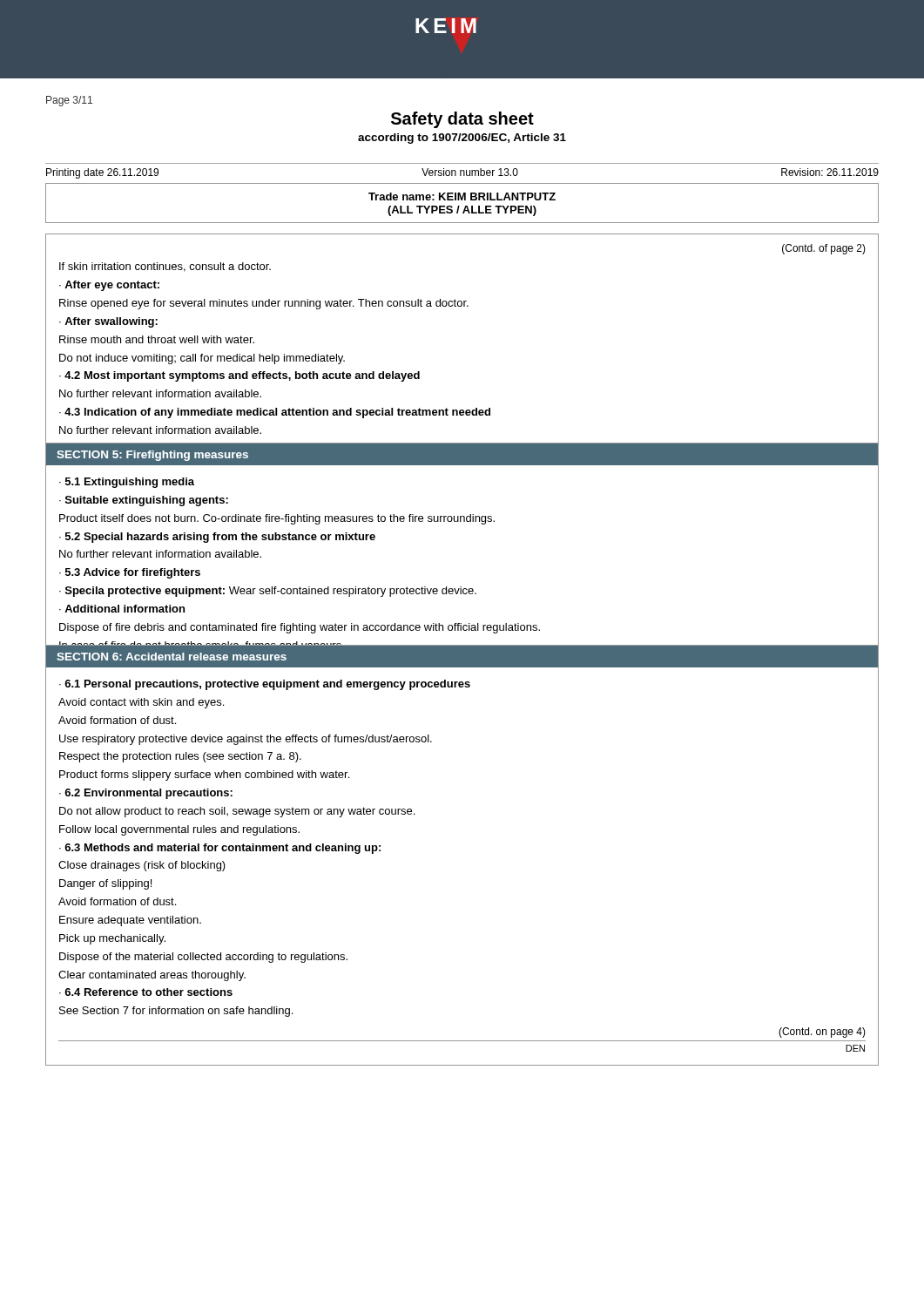Click the passage that begins "· 6.1 Personal precautions, protective"

coord(265,685)
